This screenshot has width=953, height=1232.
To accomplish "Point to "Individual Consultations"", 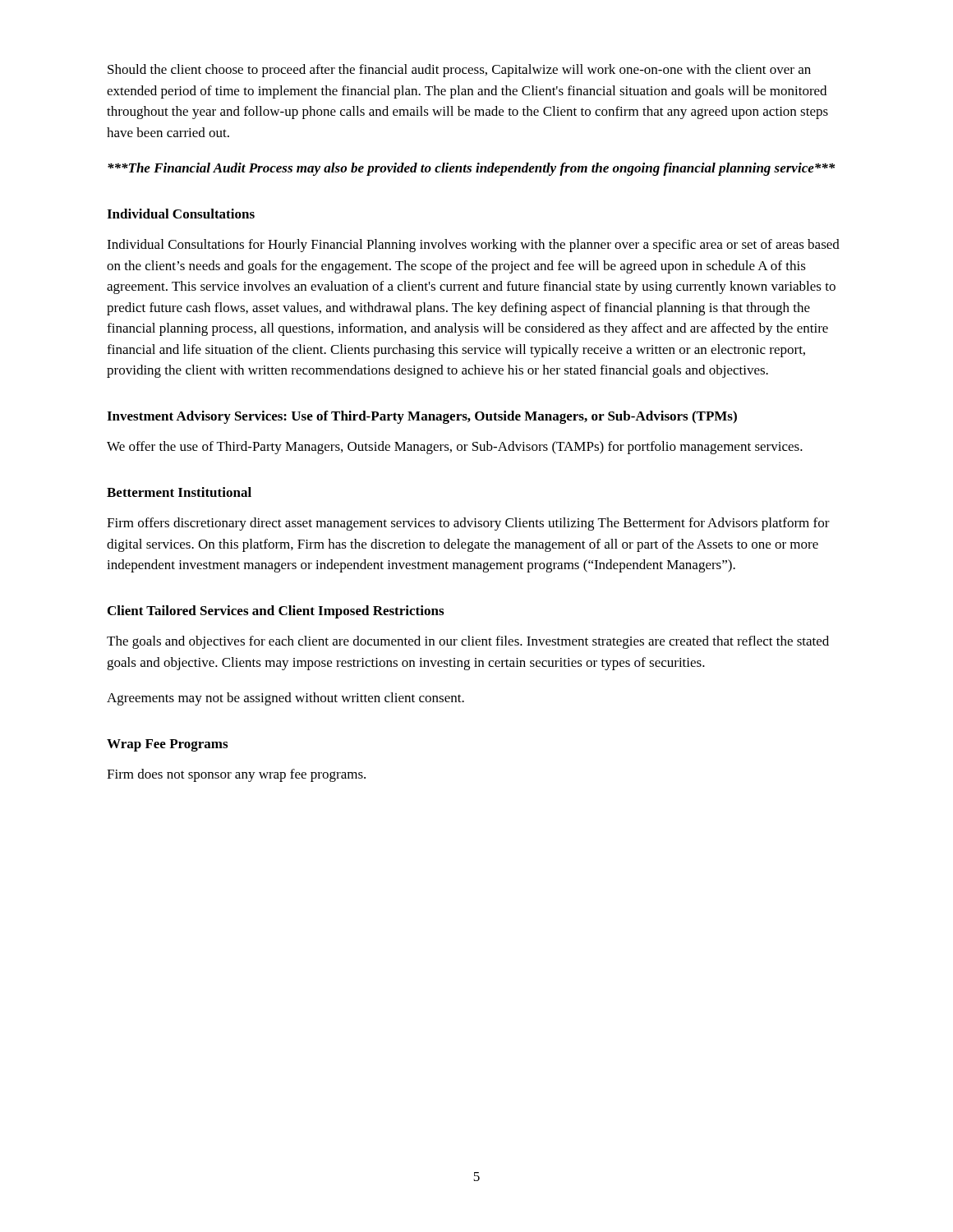I will pyautogui.click(x=181, y=214).
